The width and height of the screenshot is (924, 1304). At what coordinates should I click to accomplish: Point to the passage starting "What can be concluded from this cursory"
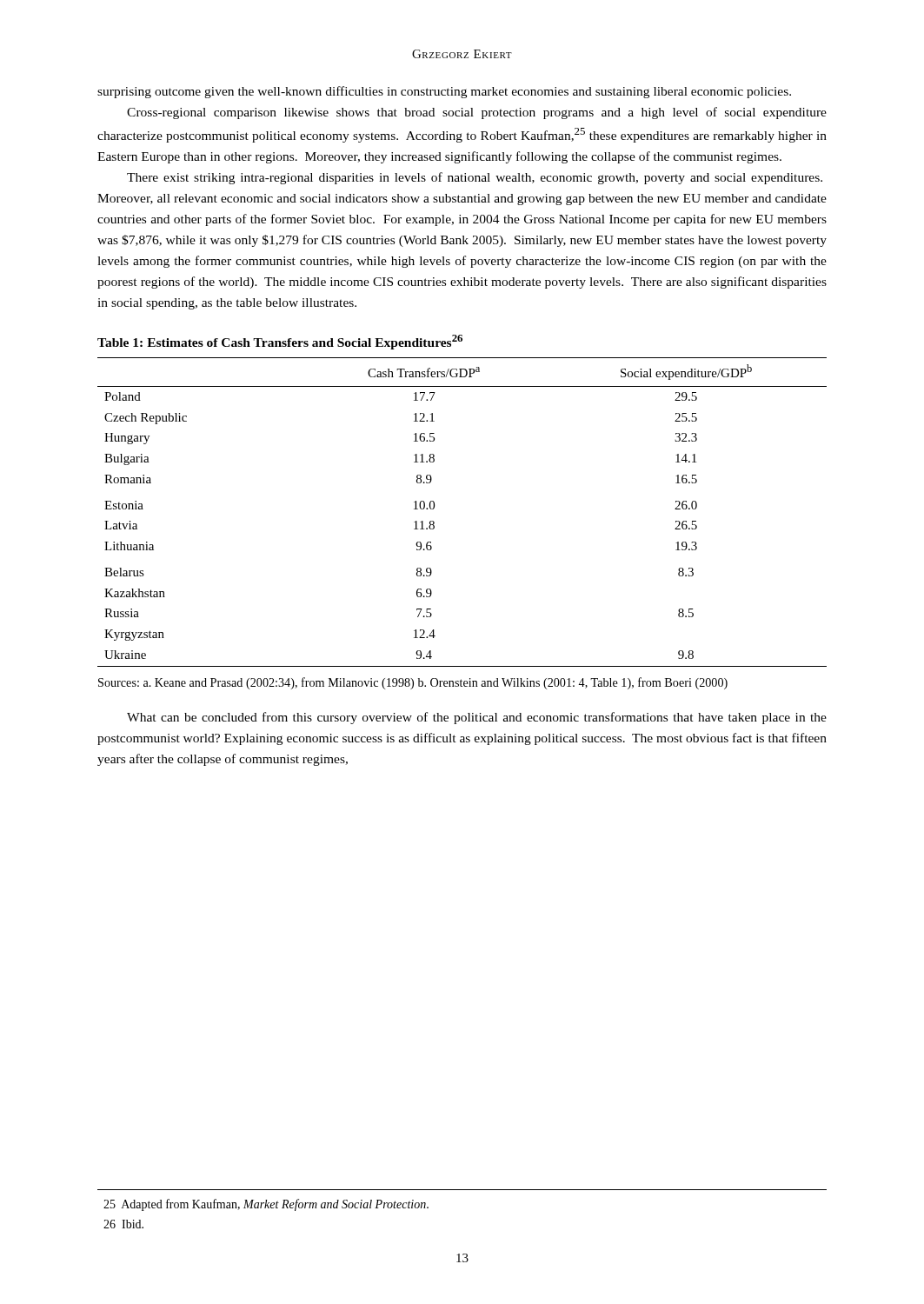(x=462, y=738)
